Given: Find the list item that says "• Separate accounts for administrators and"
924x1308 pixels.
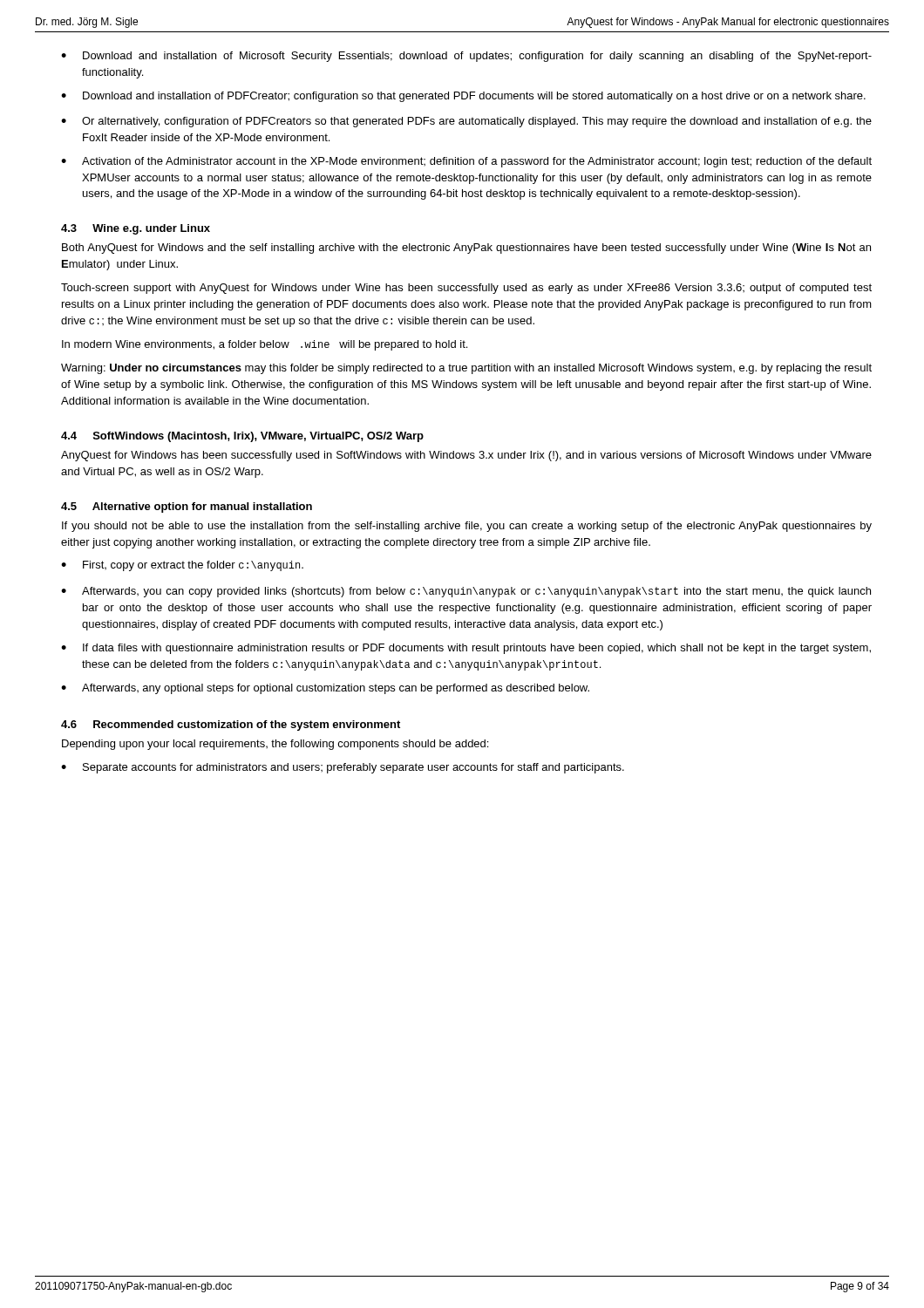Looking at the screenshot, I should [x=466, y=769].
